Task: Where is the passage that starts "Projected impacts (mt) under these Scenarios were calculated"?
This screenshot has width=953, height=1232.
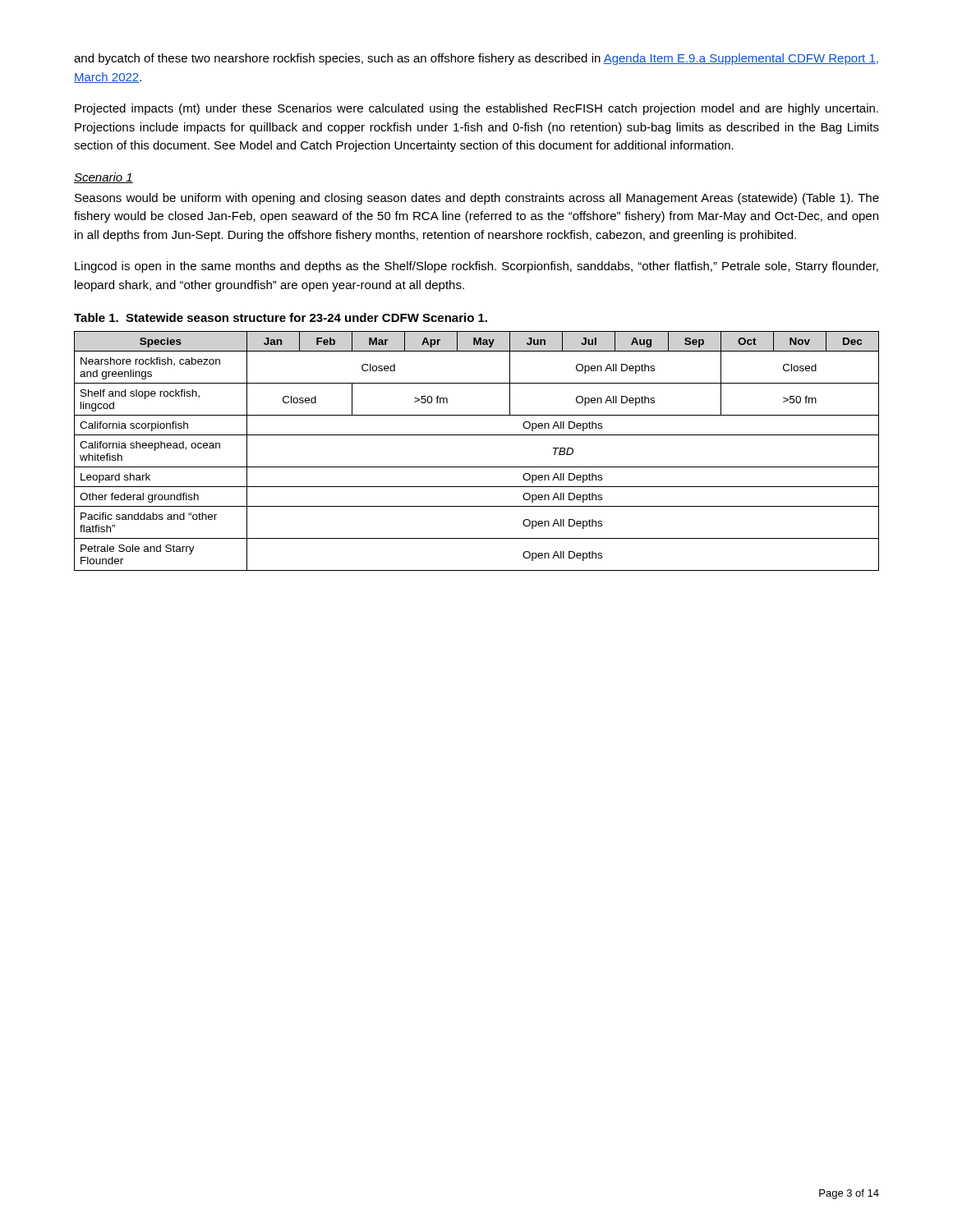Action: (476, 126)
